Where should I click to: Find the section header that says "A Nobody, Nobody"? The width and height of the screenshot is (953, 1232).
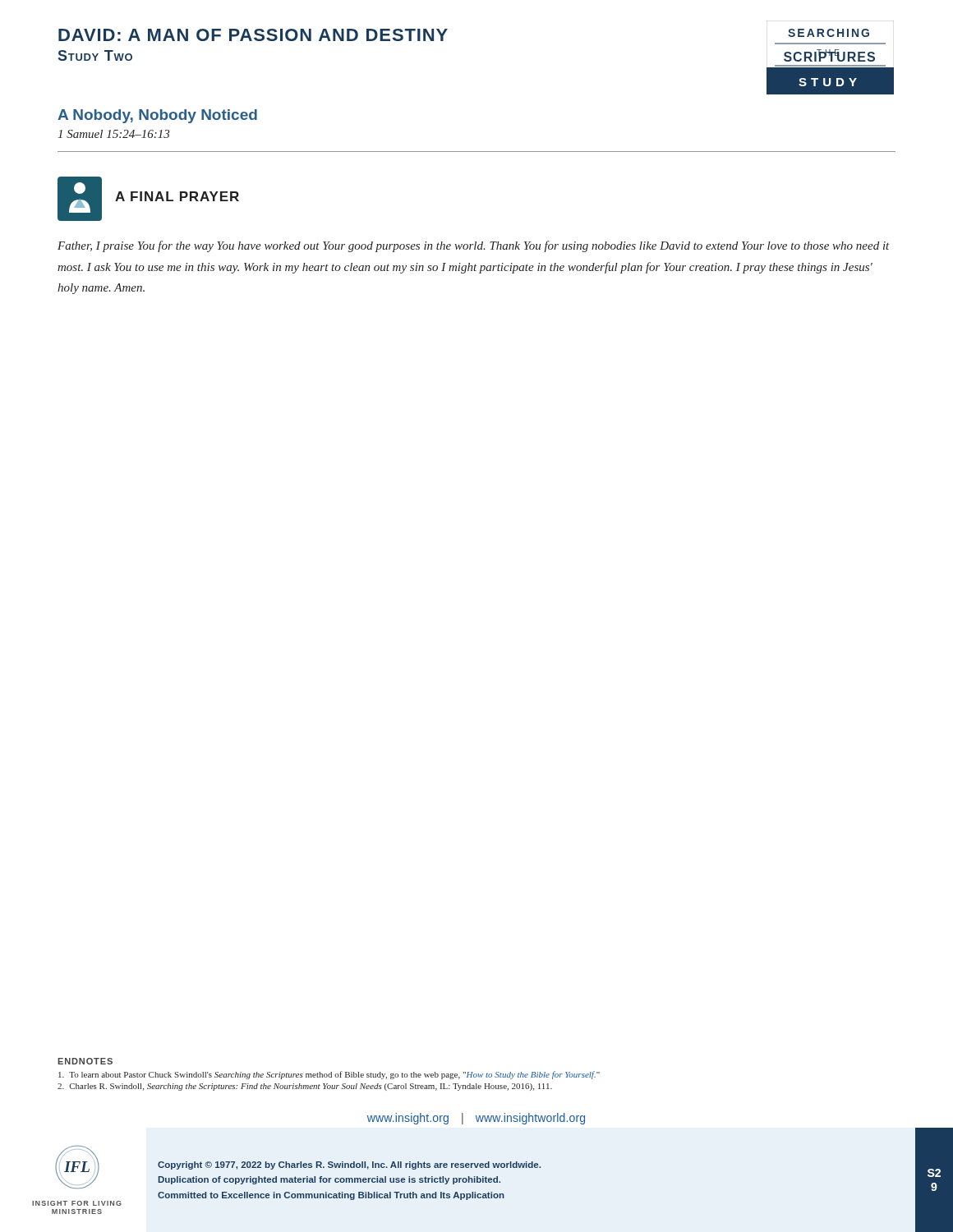[x=157, y=116]
